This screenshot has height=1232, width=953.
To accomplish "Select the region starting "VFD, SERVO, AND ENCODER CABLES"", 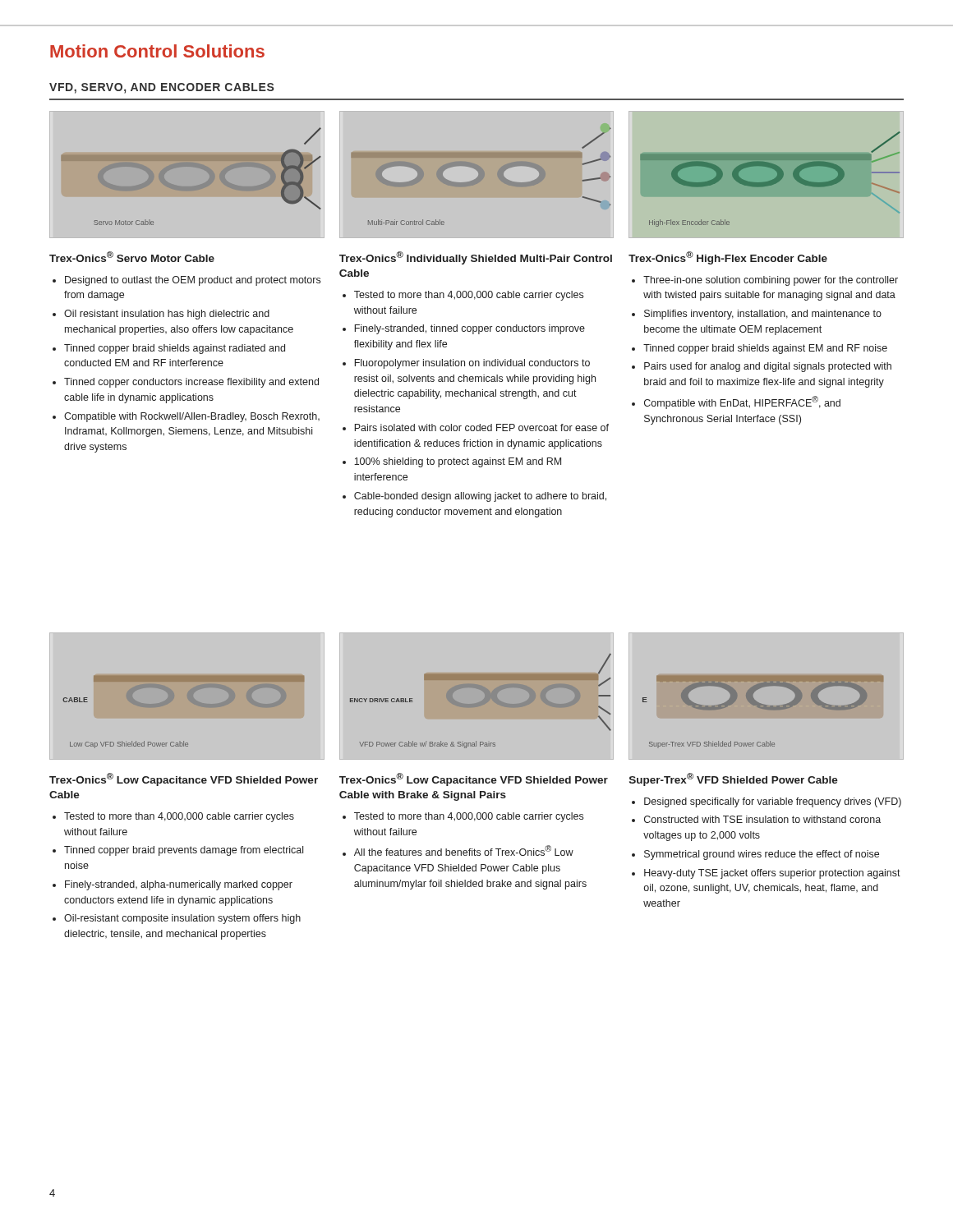I will point(162,87).
